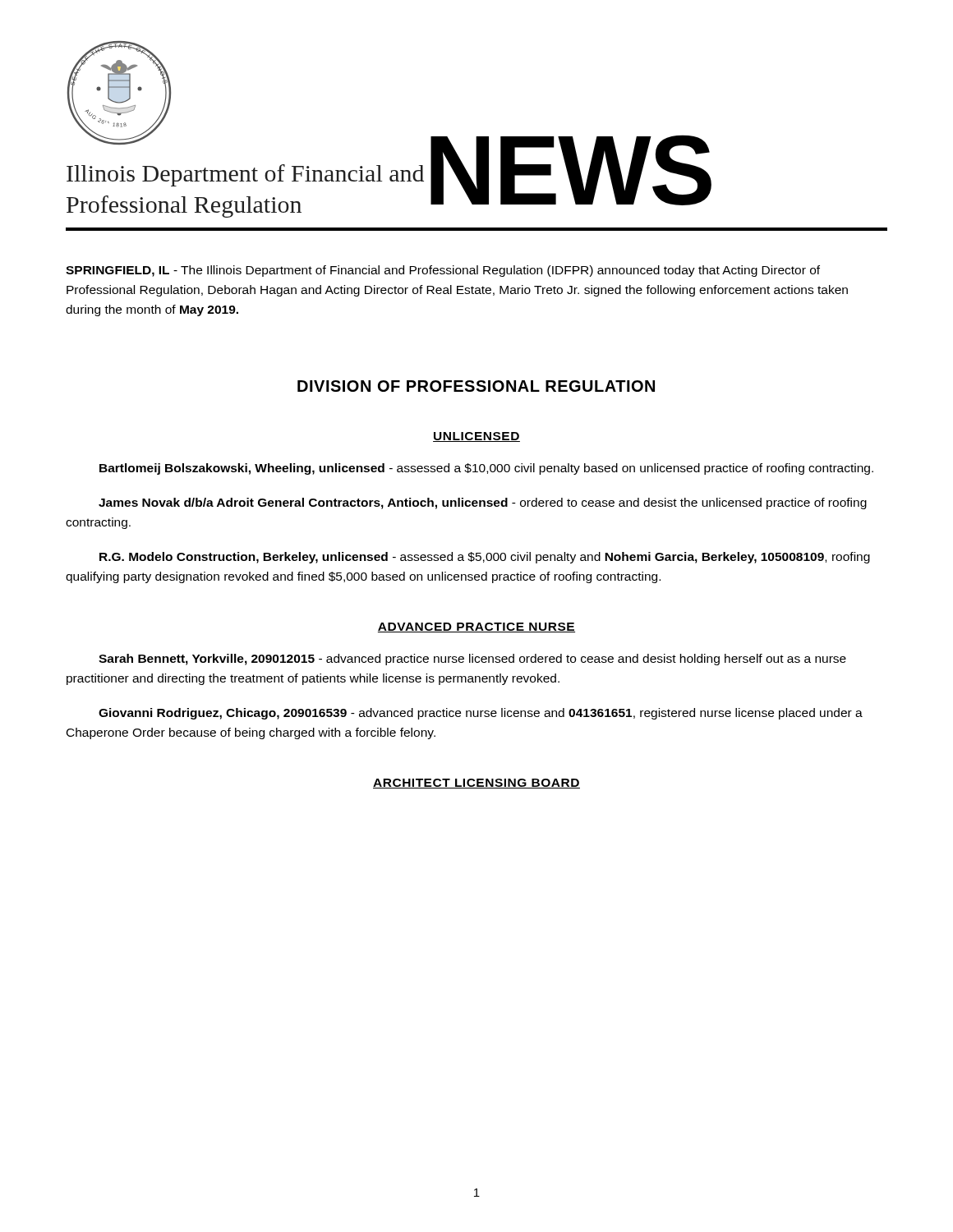
Task: Find the title containing "Illinois Department of Financial andProfessional Regulation"
Action: click(245, 188)
